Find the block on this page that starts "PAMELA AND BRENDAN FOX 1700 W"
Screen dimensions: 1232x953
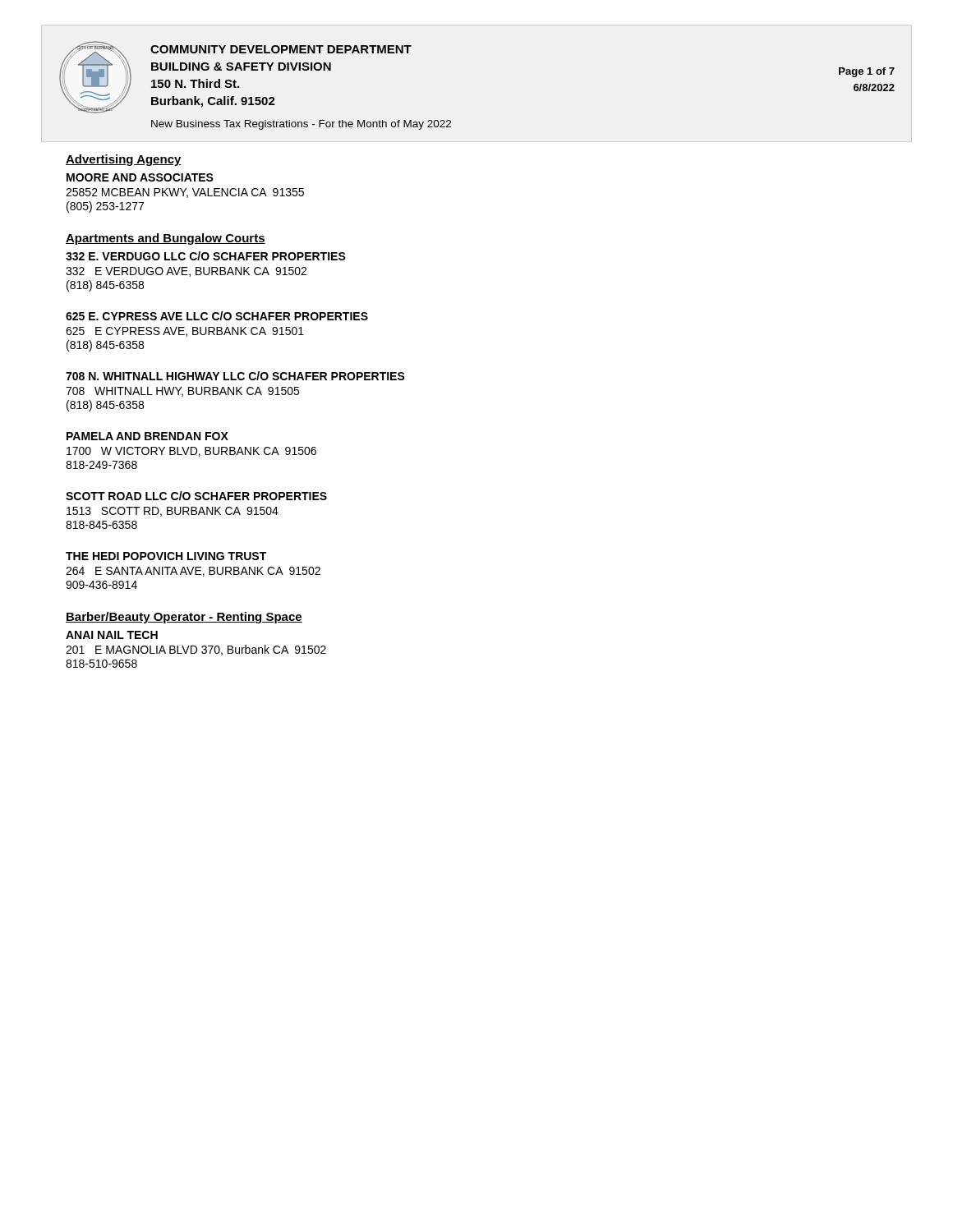[x=147, y=436]
